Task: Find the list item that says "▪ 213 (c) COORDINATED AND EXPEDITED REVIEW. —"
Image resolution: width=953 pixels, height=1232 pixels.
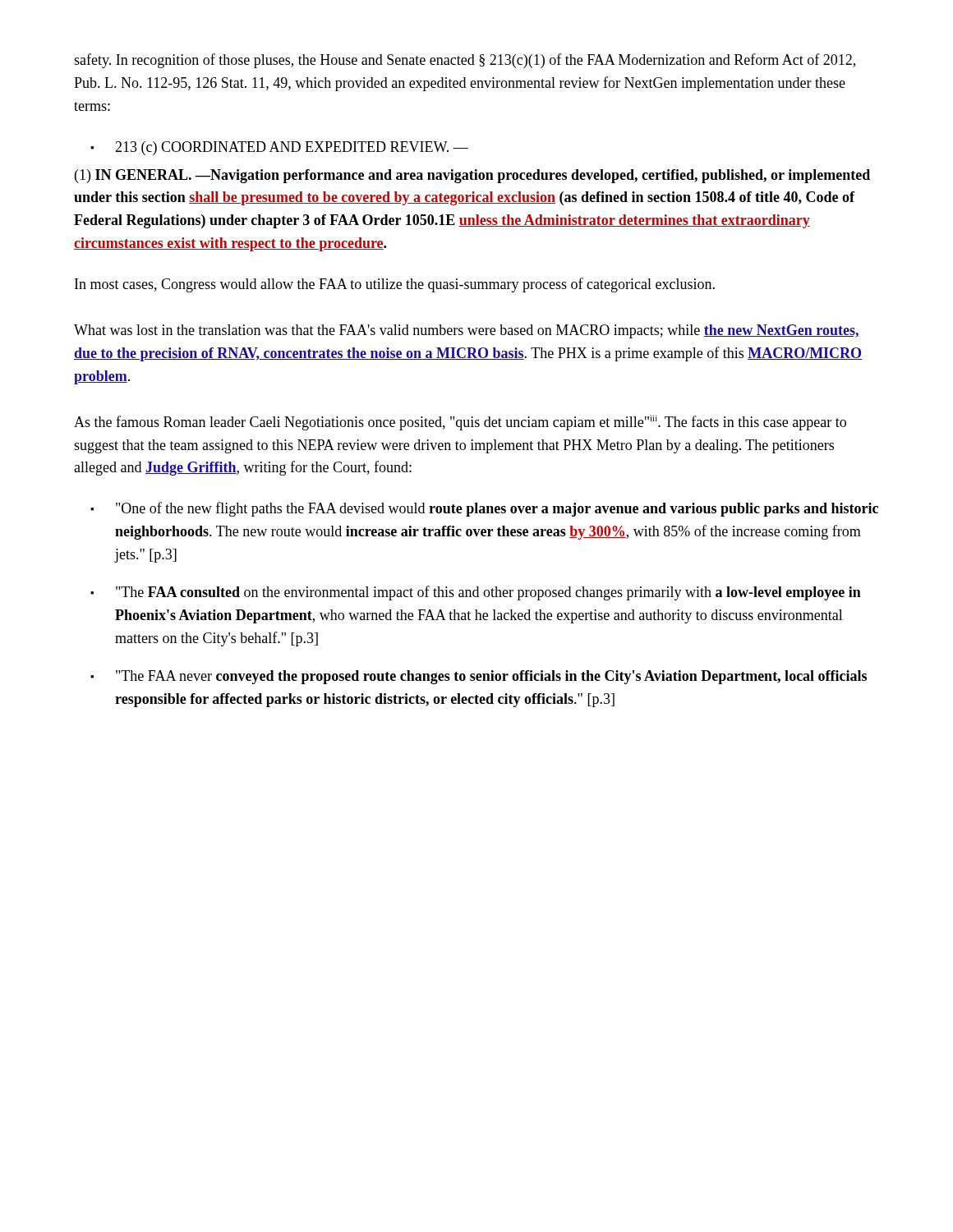Action: 279,148
